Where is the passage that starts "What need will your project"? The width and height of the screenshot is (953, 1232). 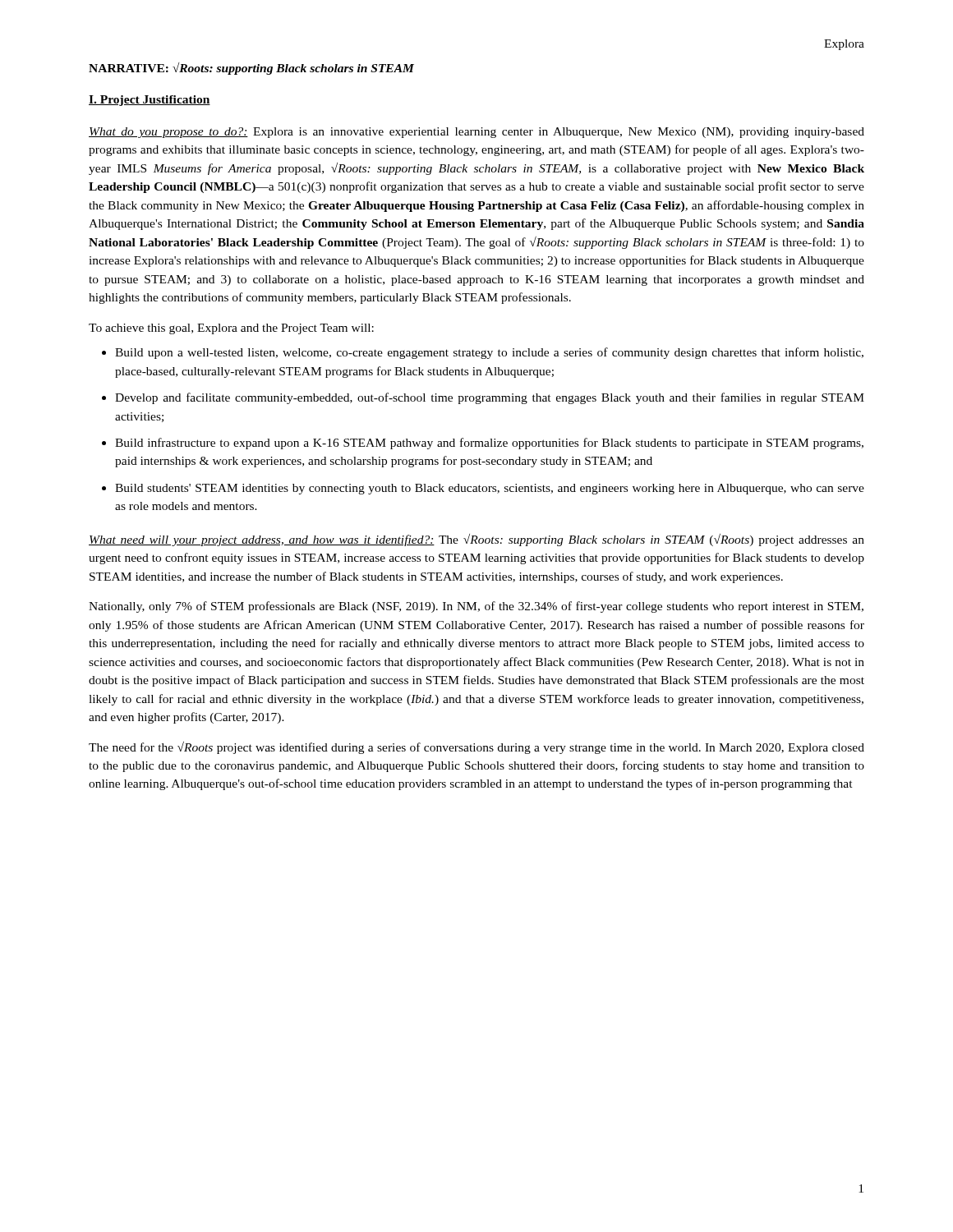click(476, 558)
